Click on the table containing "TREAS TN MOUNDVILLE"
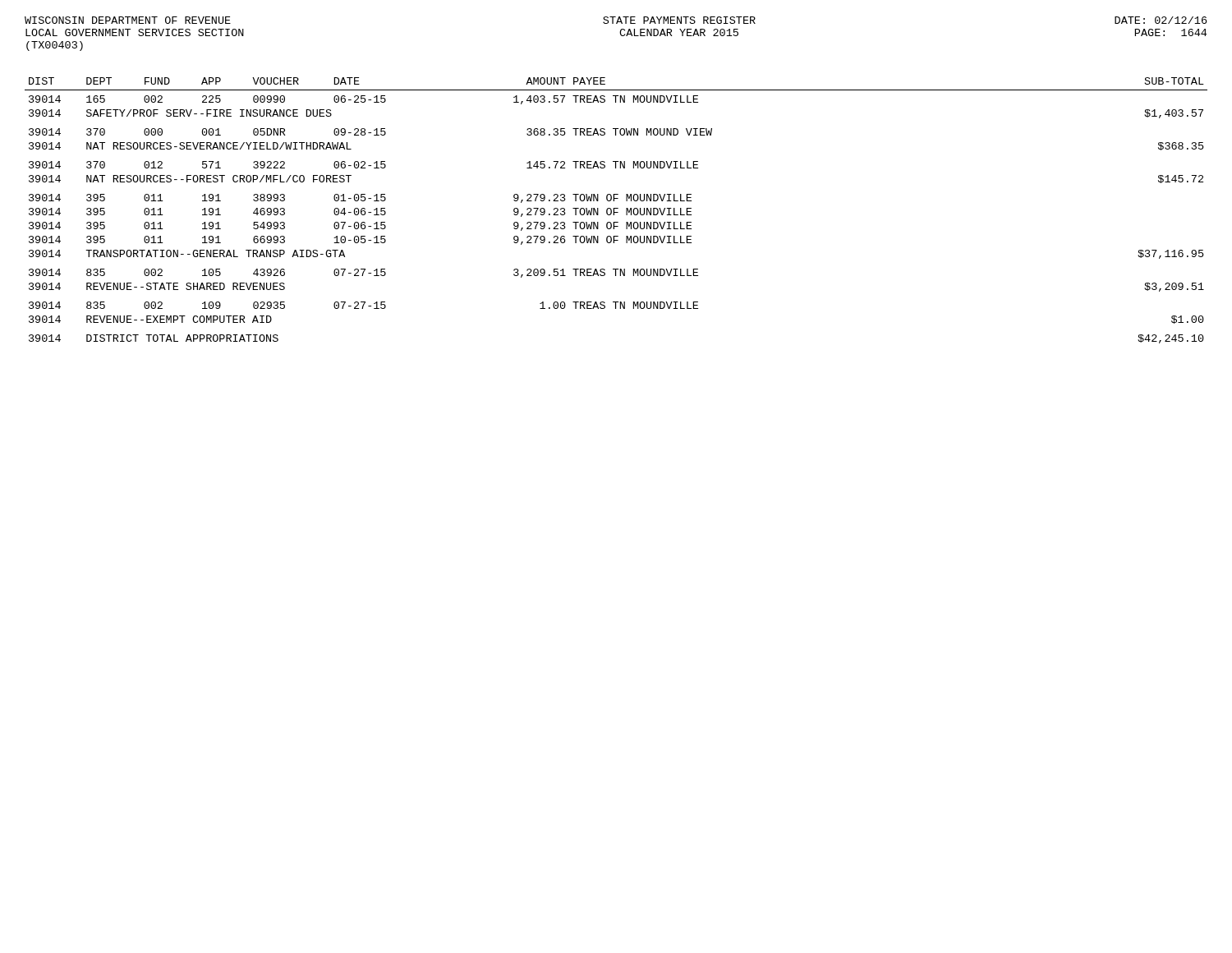The image size is (1232, 953). tap(616, 210)
